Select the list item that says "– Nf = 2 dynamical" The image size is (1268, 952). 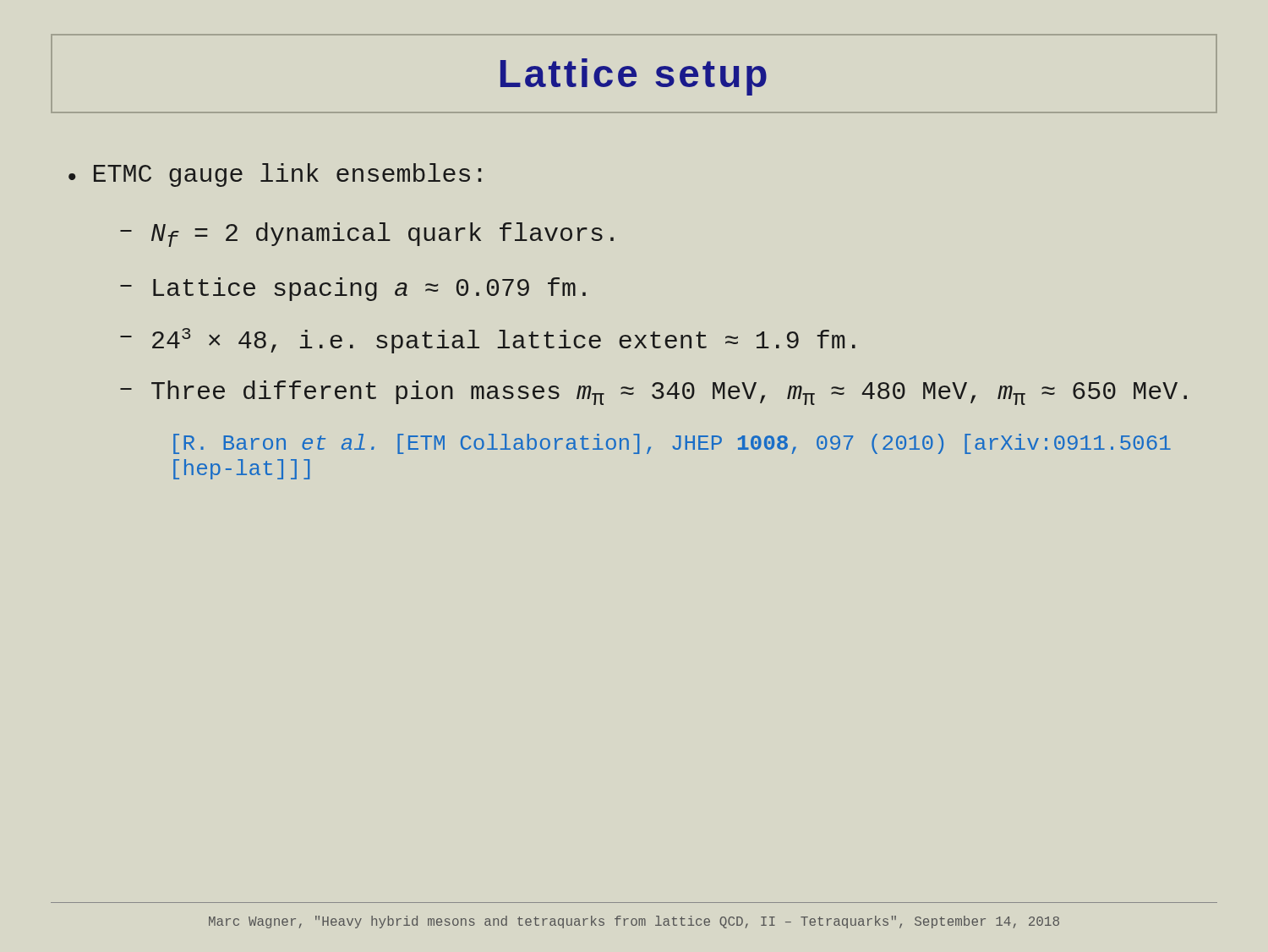[x=369, y=236]
